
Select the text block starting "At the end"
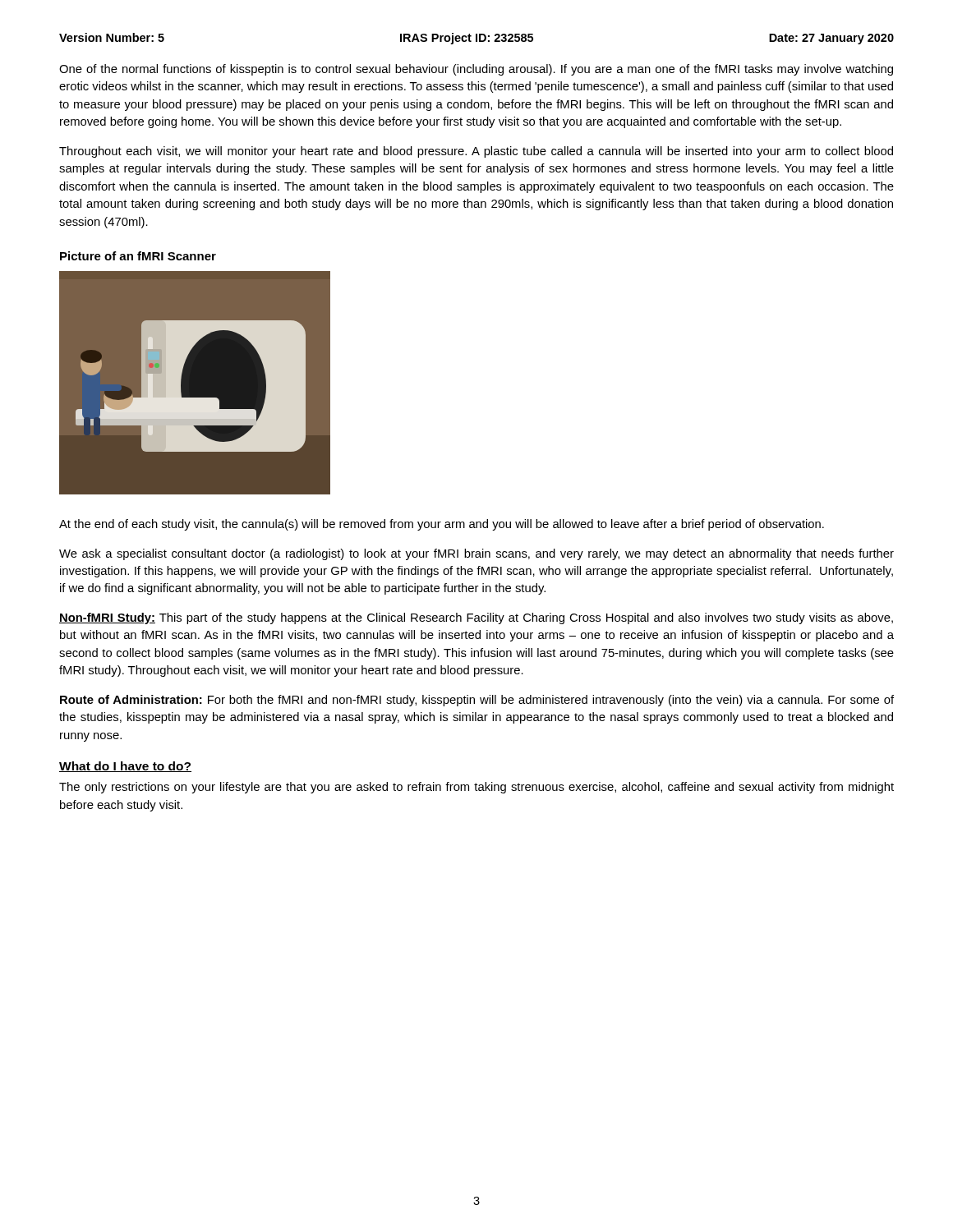(x=442, y=524)
